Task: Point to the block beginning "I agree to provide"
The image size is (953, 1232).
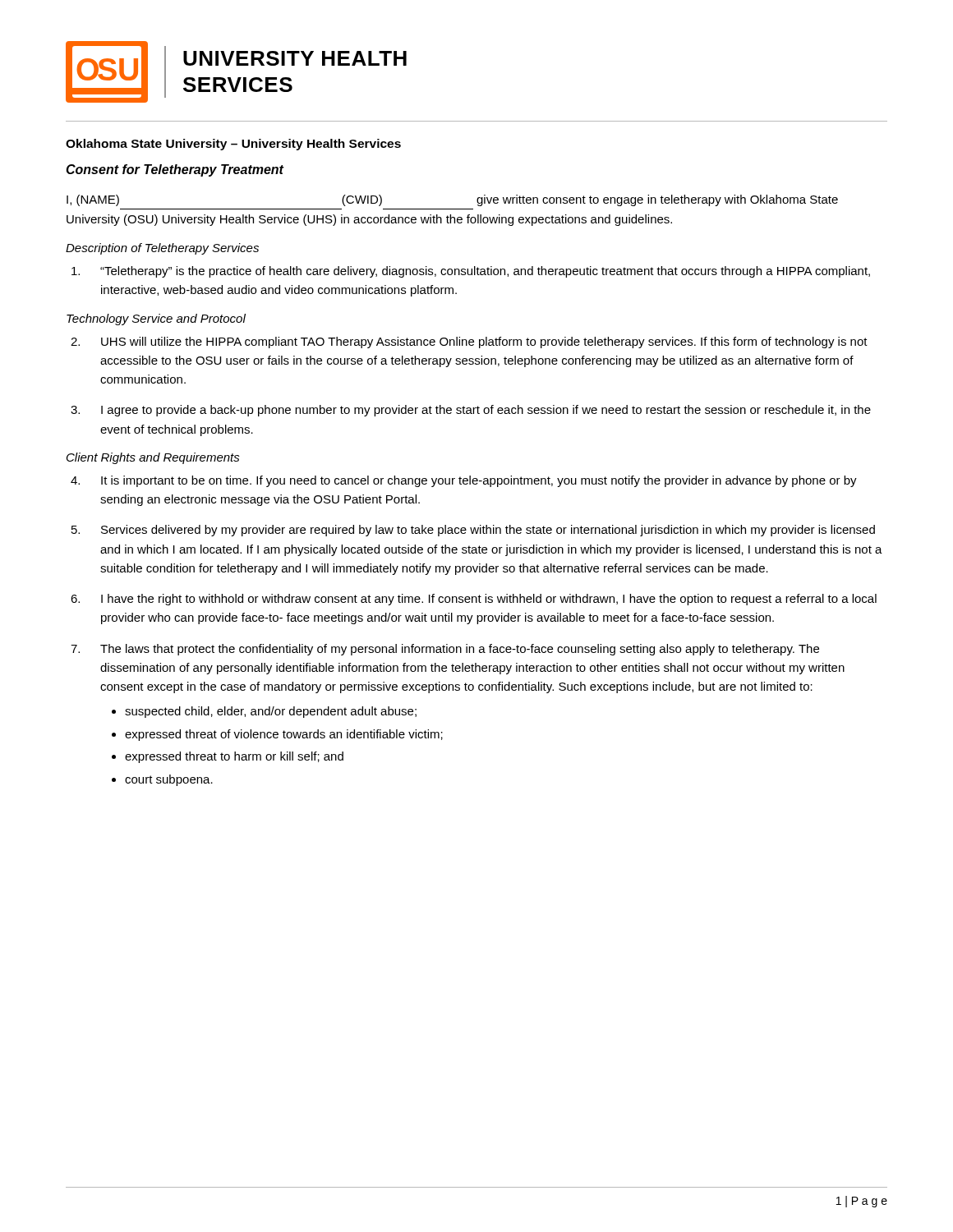Action: (x=486, y=419)
